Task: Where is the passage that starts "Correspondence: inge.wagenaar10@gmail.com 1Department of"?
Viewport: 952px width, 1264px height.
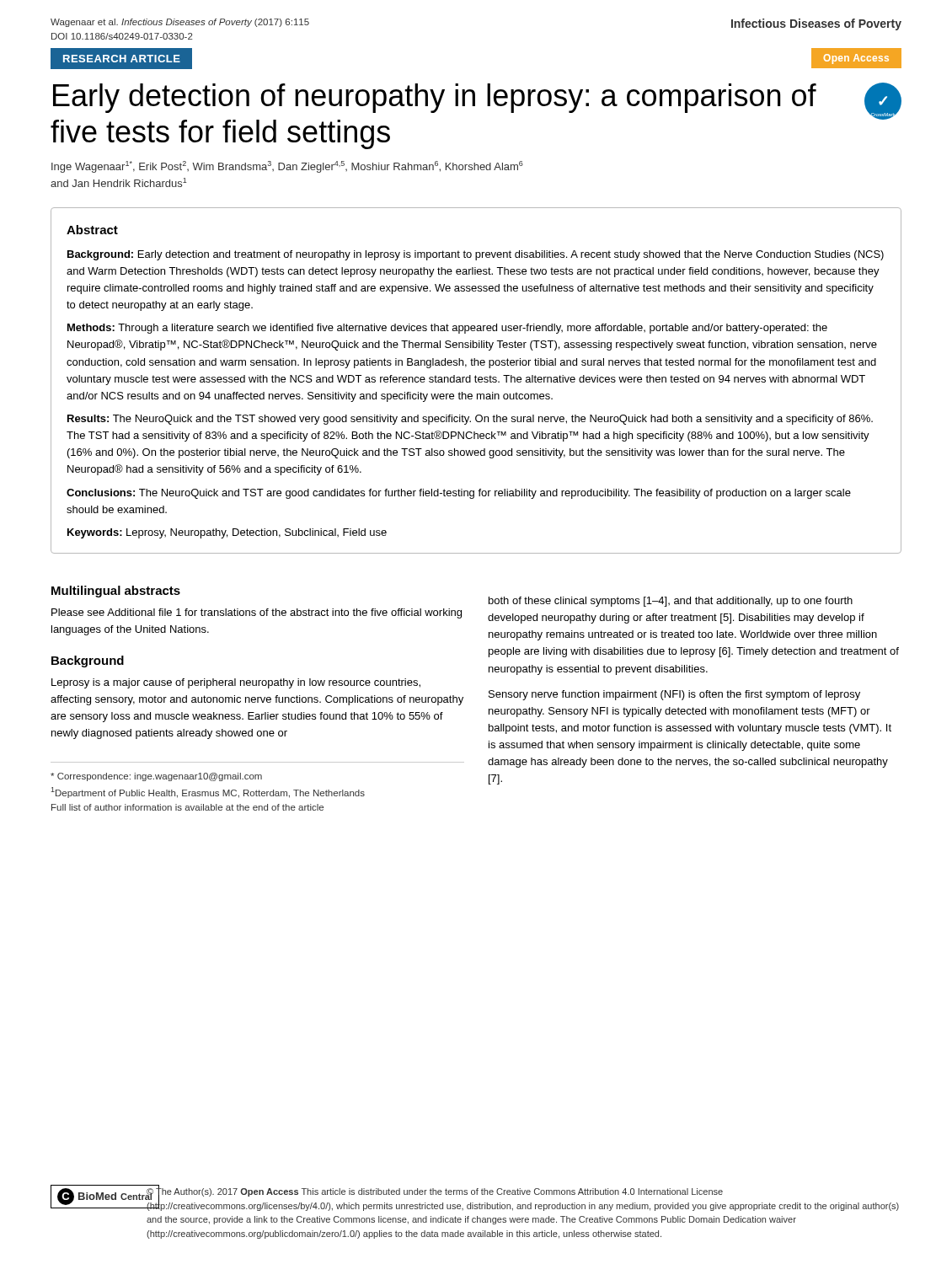Action: pos(208,792)
